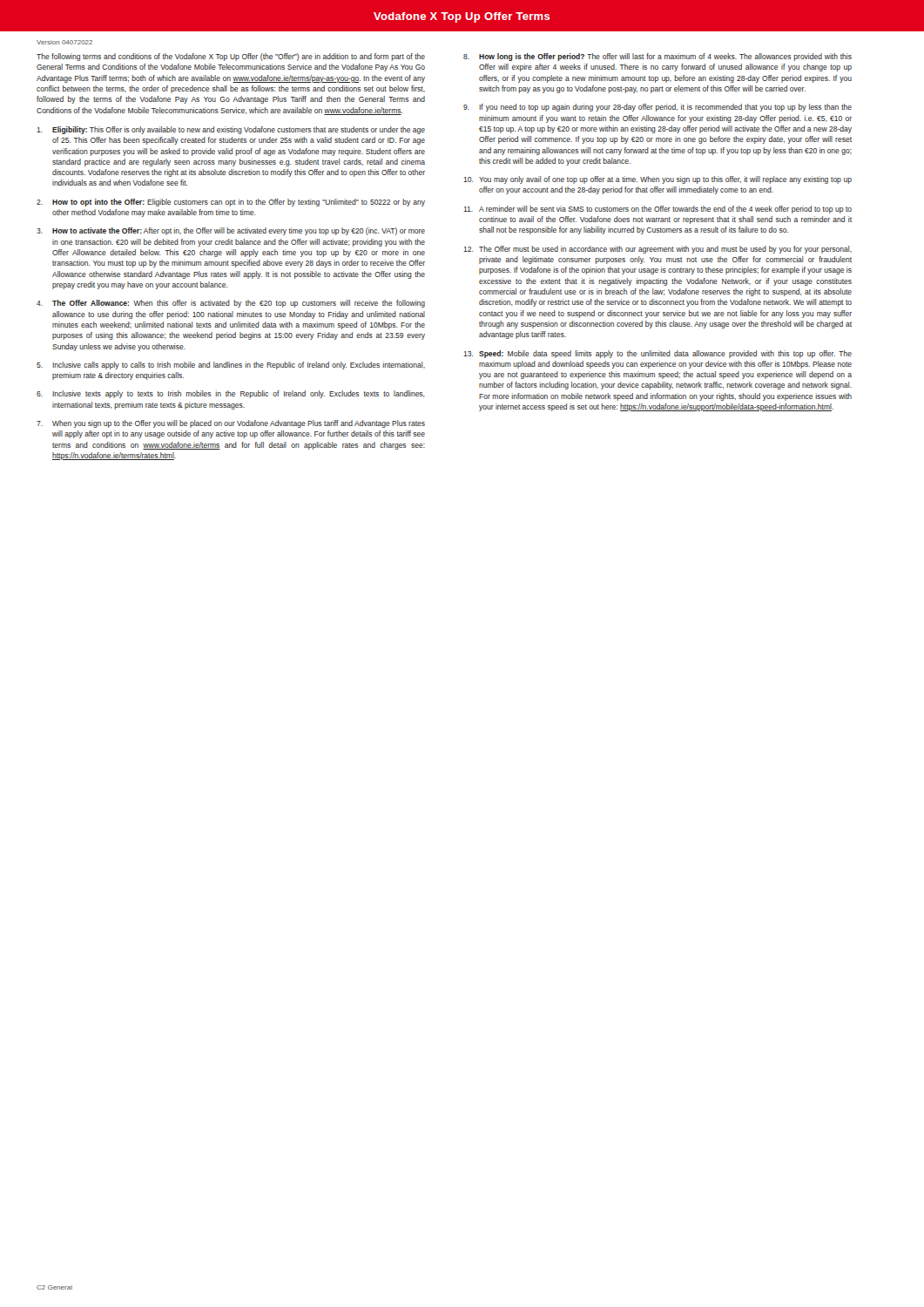924x1307 pixels.
Task: Point to the element starting "Version 04072022"
Action: pos(65,42)
